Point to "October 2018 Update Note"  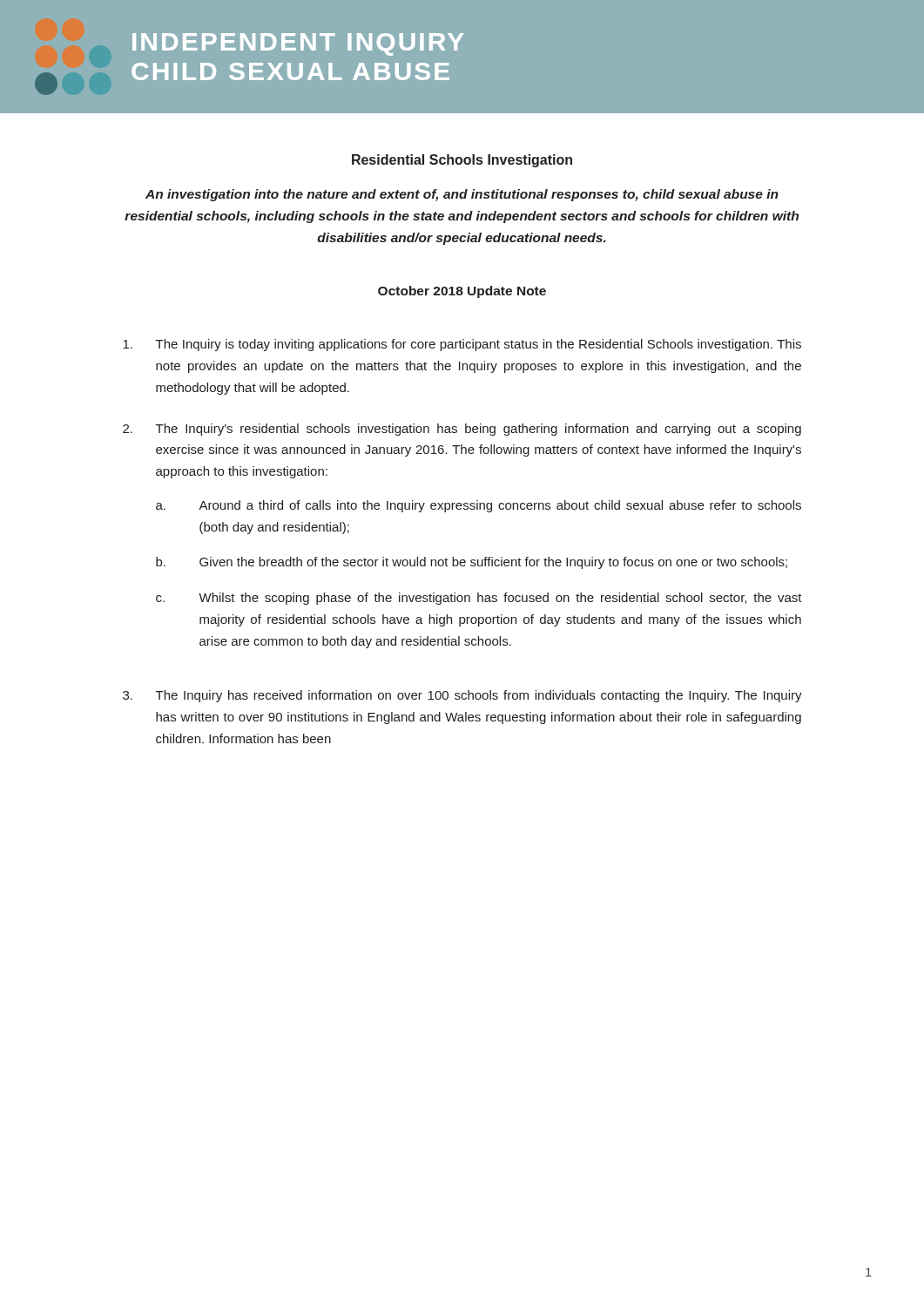point(462,291)
